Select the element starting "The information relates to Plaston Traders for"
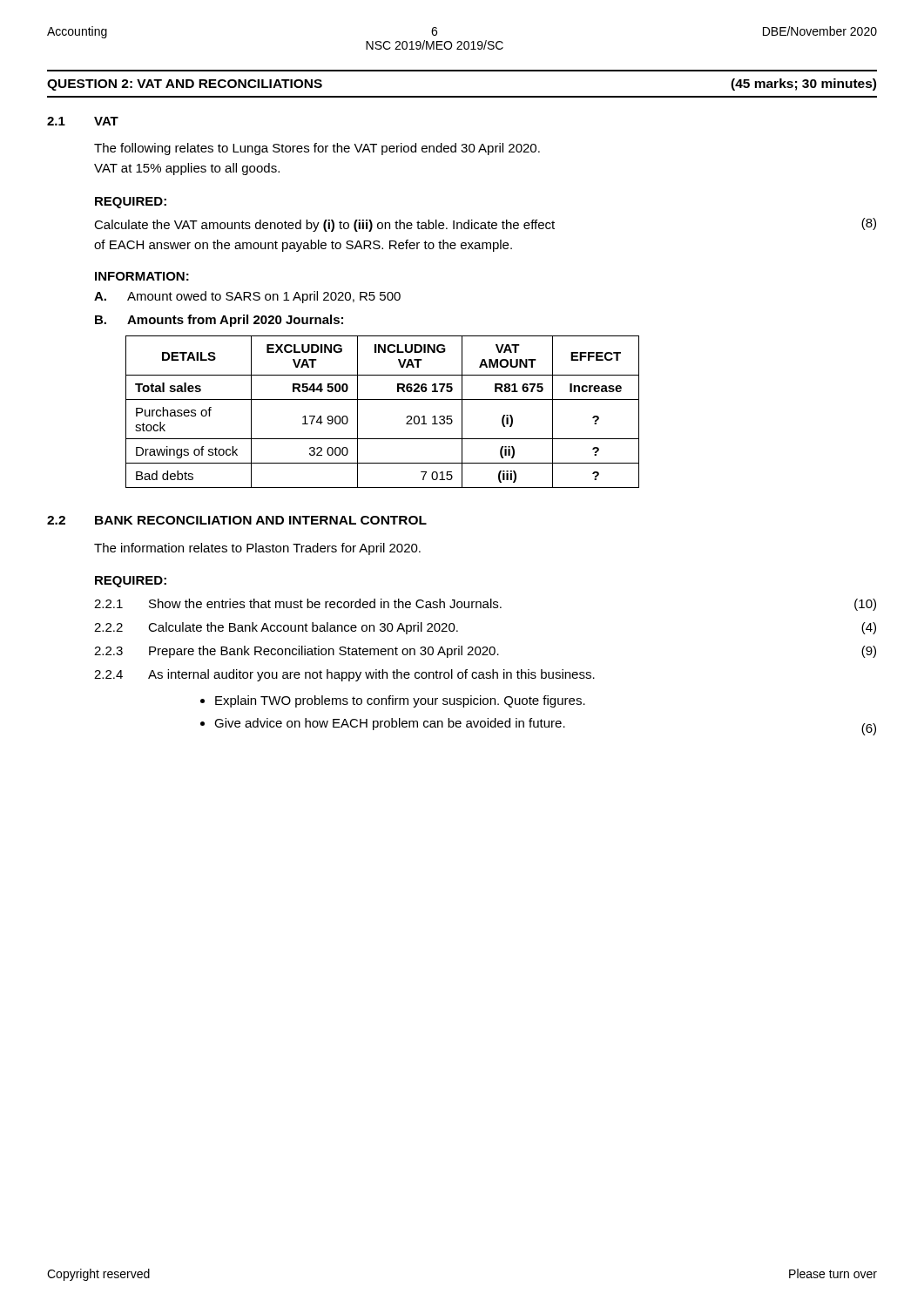This screenshot has width=924, height=1307. pos(258,548)
